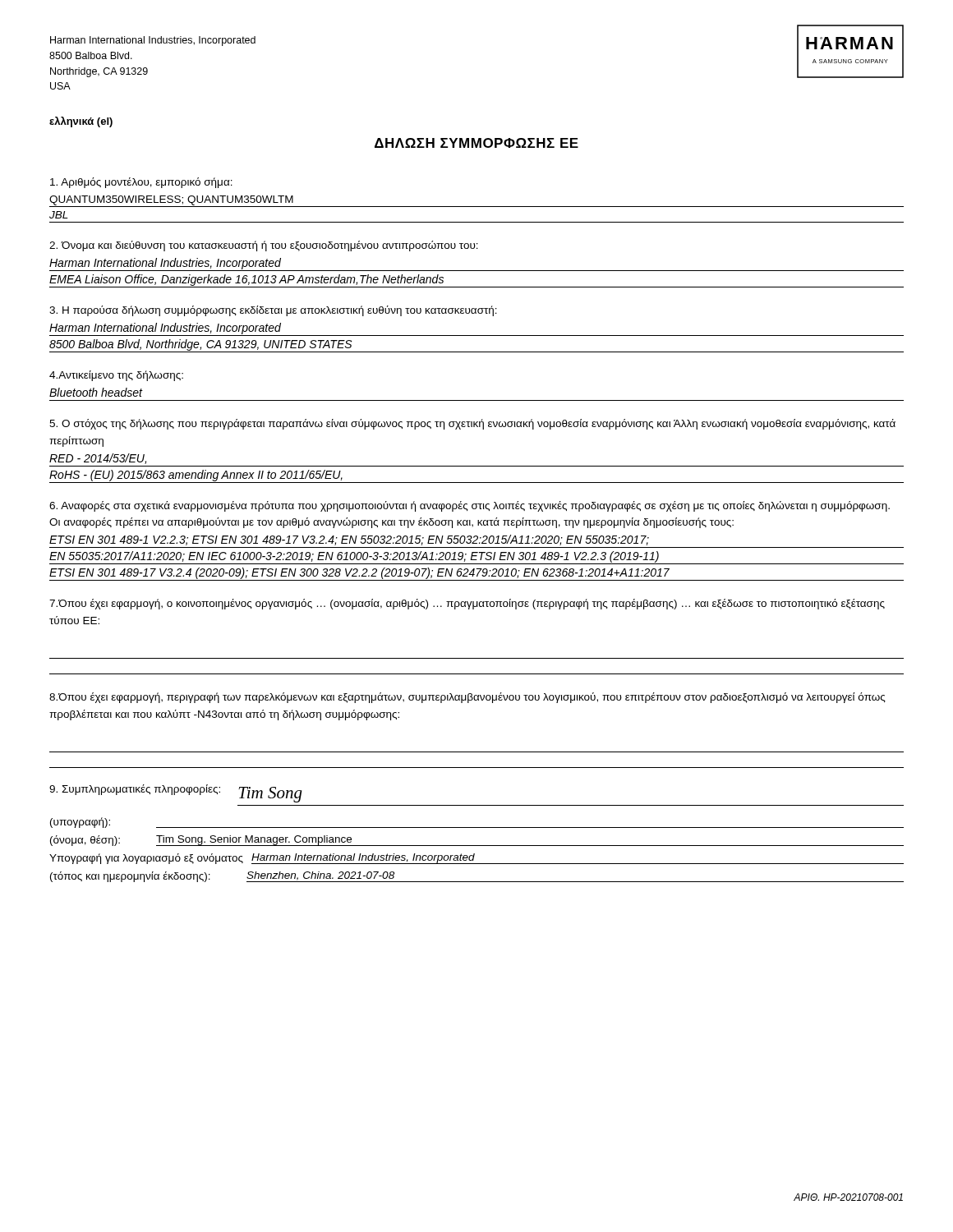Find the logo
This screenshot has width=953, height=1232.
click(850, 53)
